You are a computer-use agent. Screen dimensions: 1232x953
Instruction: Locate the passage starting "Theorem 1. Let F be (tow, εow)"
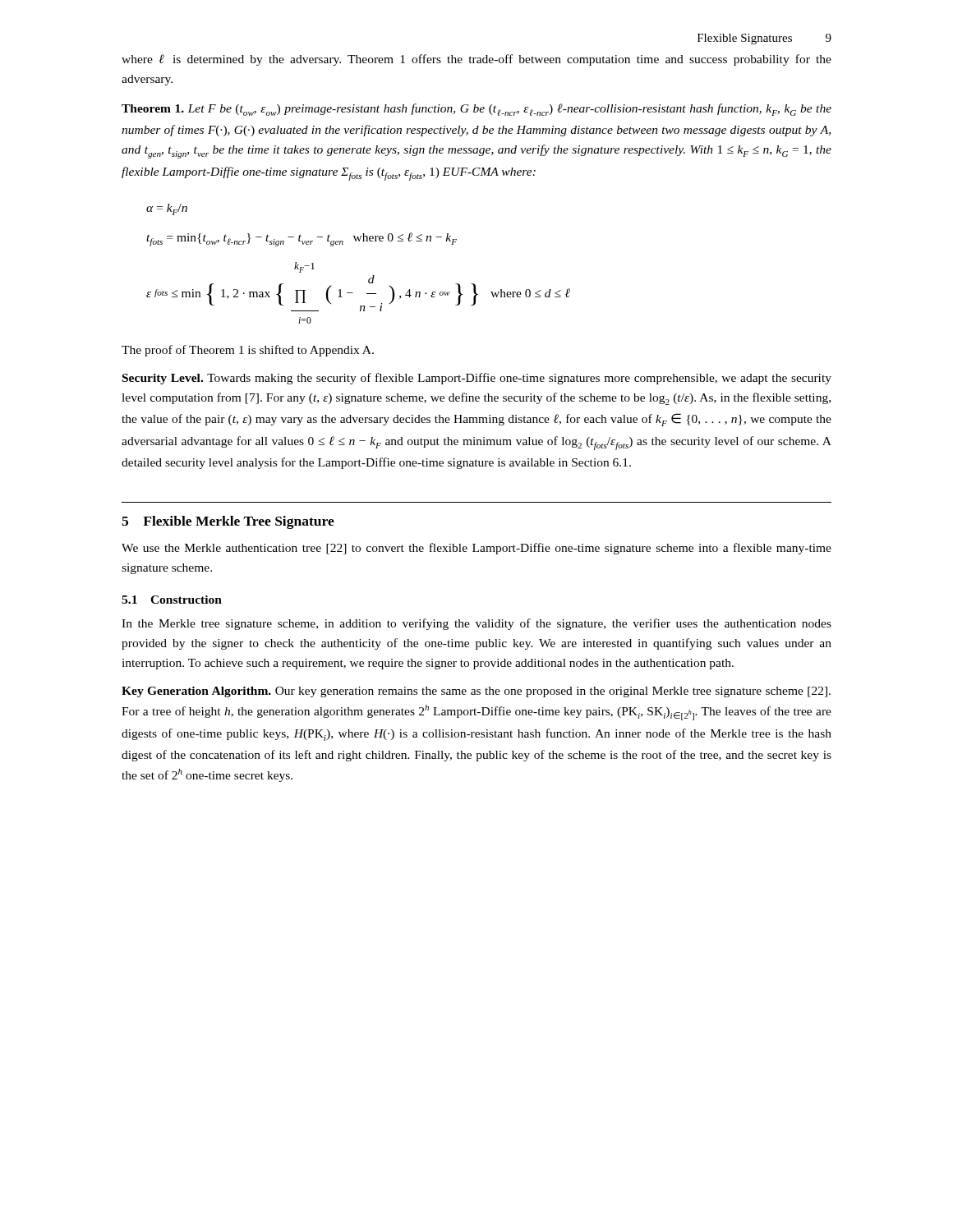pyautogui.click(x=476, y=141)
